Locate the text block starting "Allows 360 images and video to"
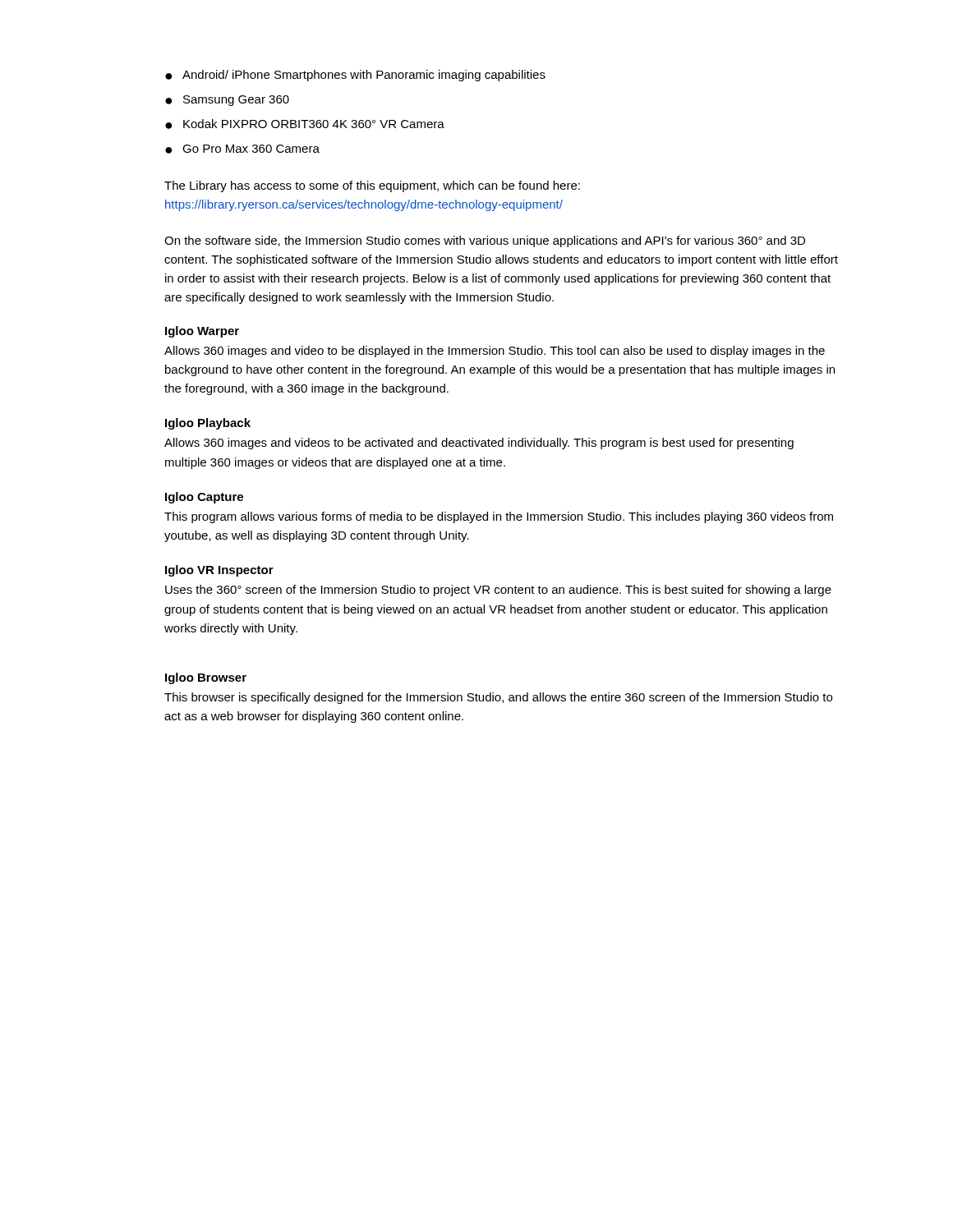Screen dimensions: 1232x953 [x=500, y=369]
